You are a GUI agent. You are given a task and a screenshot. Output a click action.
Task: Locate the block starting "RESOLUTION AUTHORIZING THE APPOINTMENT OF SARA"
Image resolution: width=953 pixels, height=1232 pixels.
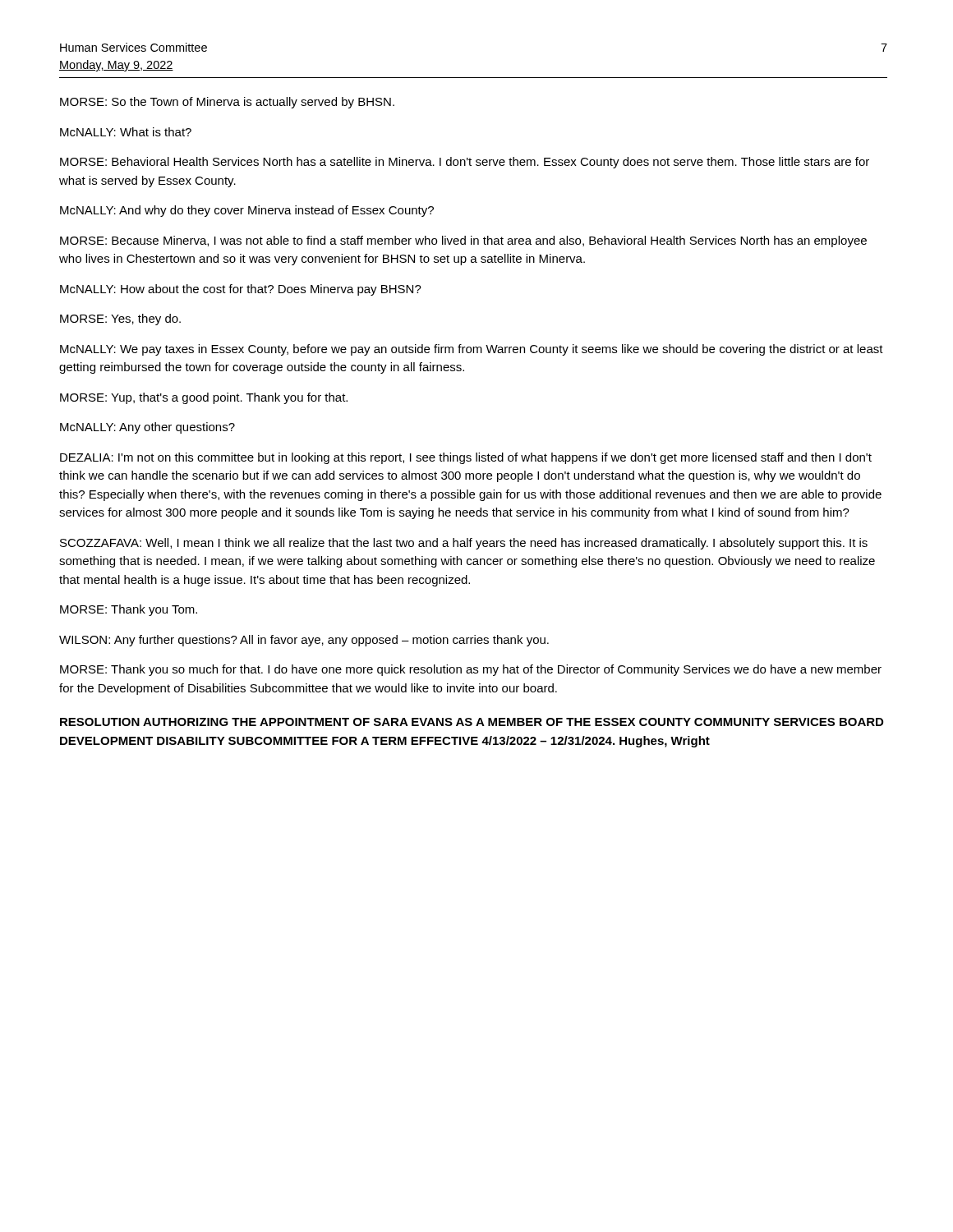(472, 731)
